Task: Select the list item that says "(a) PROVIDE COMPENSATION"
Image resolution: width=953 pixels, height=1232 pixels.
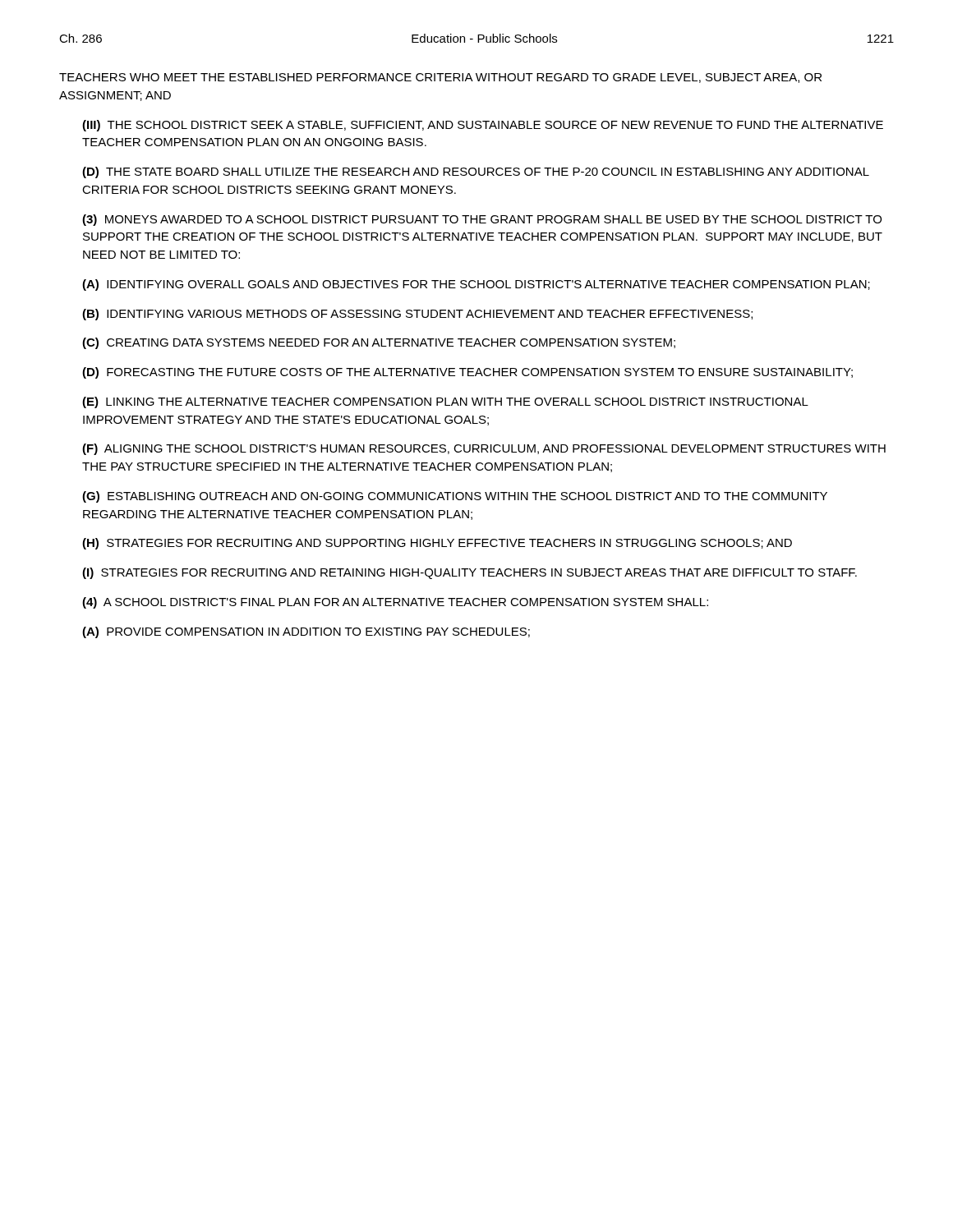Action: pyautogui.click(x=476, y=631)
